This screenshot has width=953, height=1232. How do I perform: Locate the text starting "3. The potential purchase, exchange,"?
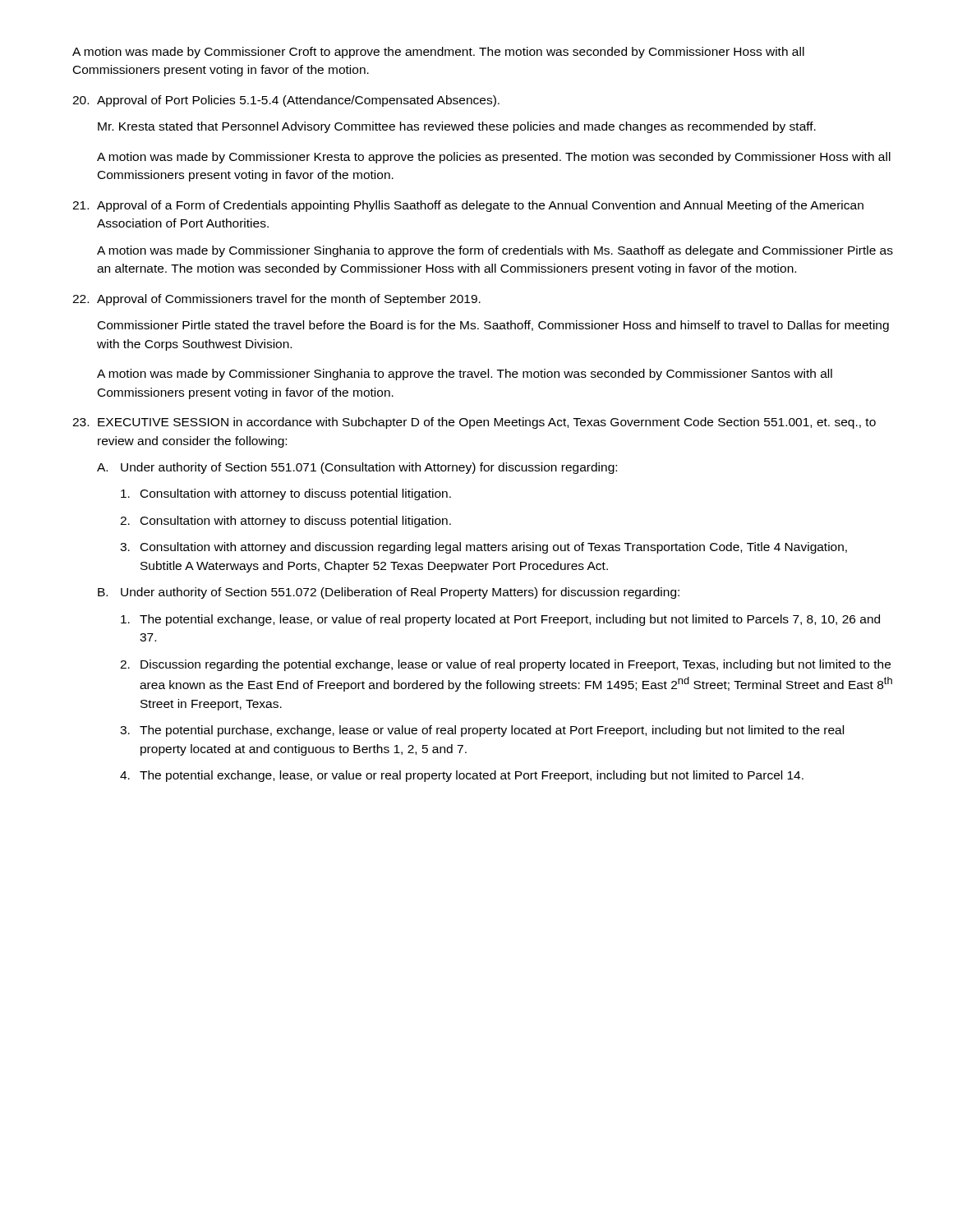click(507, 740)
